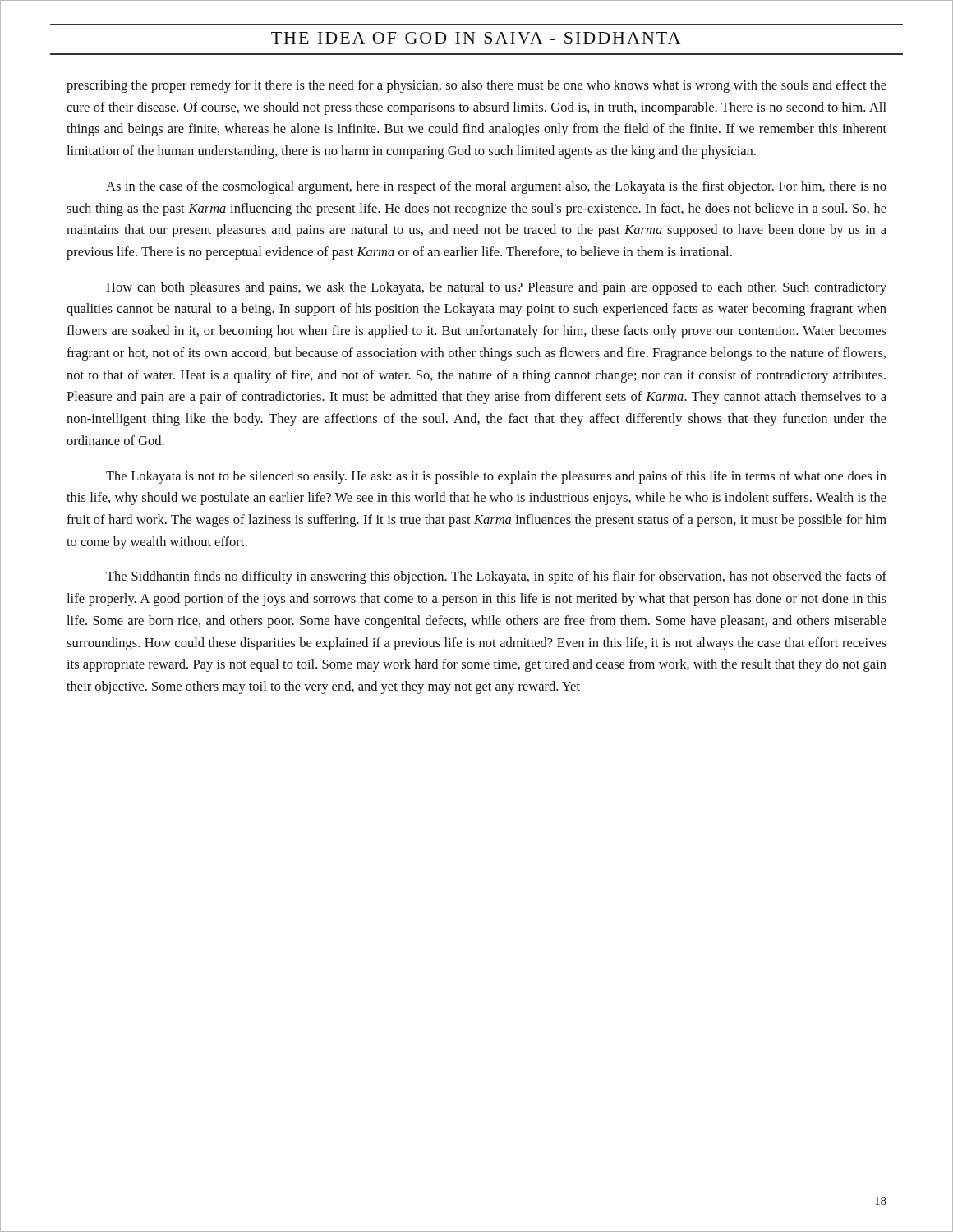
Task: Click on the text block that reads "The Siddhantin finds no difficulty in"
Action: point(476,632)
